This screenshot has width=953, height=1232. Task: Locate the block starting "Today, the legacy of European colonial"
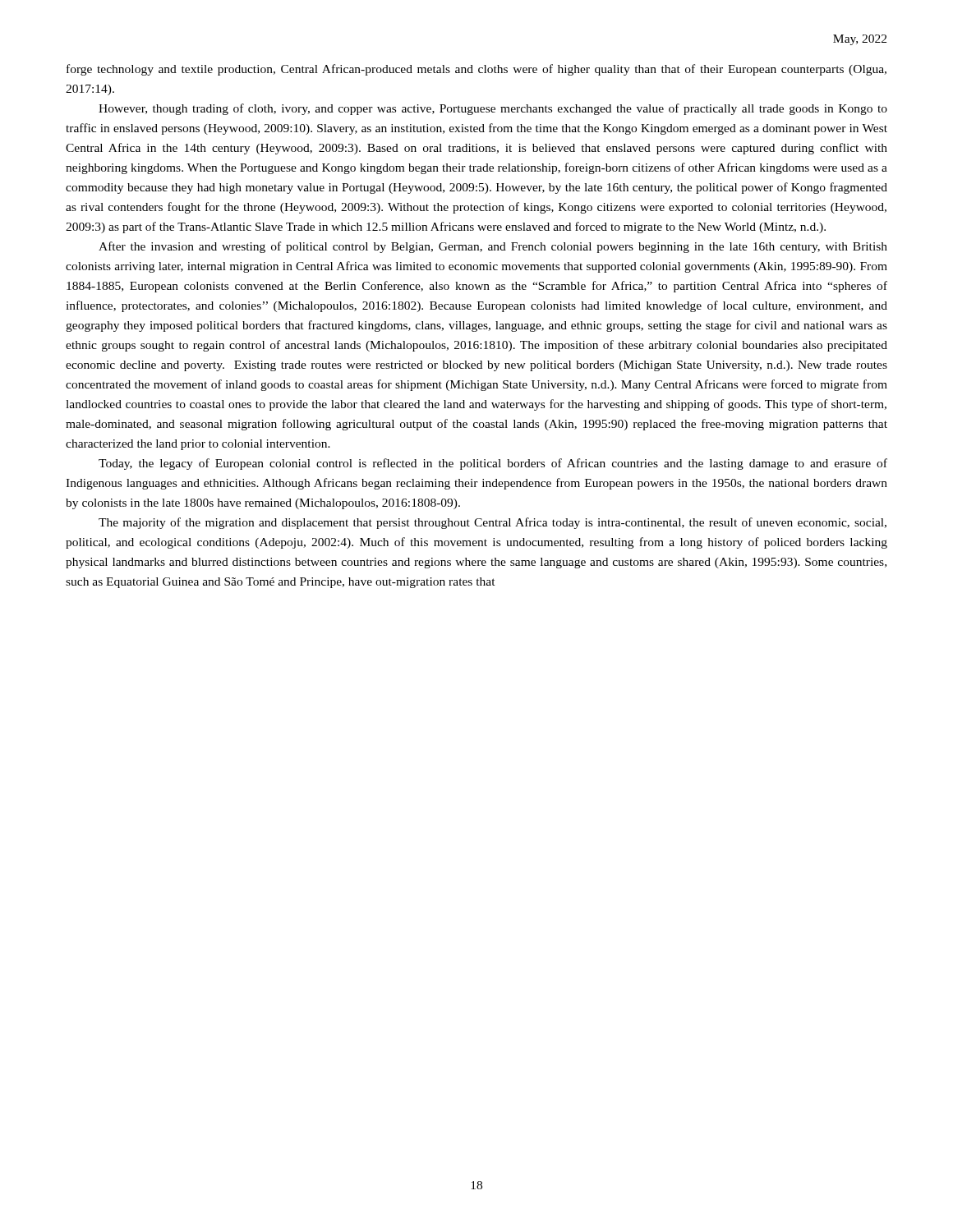476,483
